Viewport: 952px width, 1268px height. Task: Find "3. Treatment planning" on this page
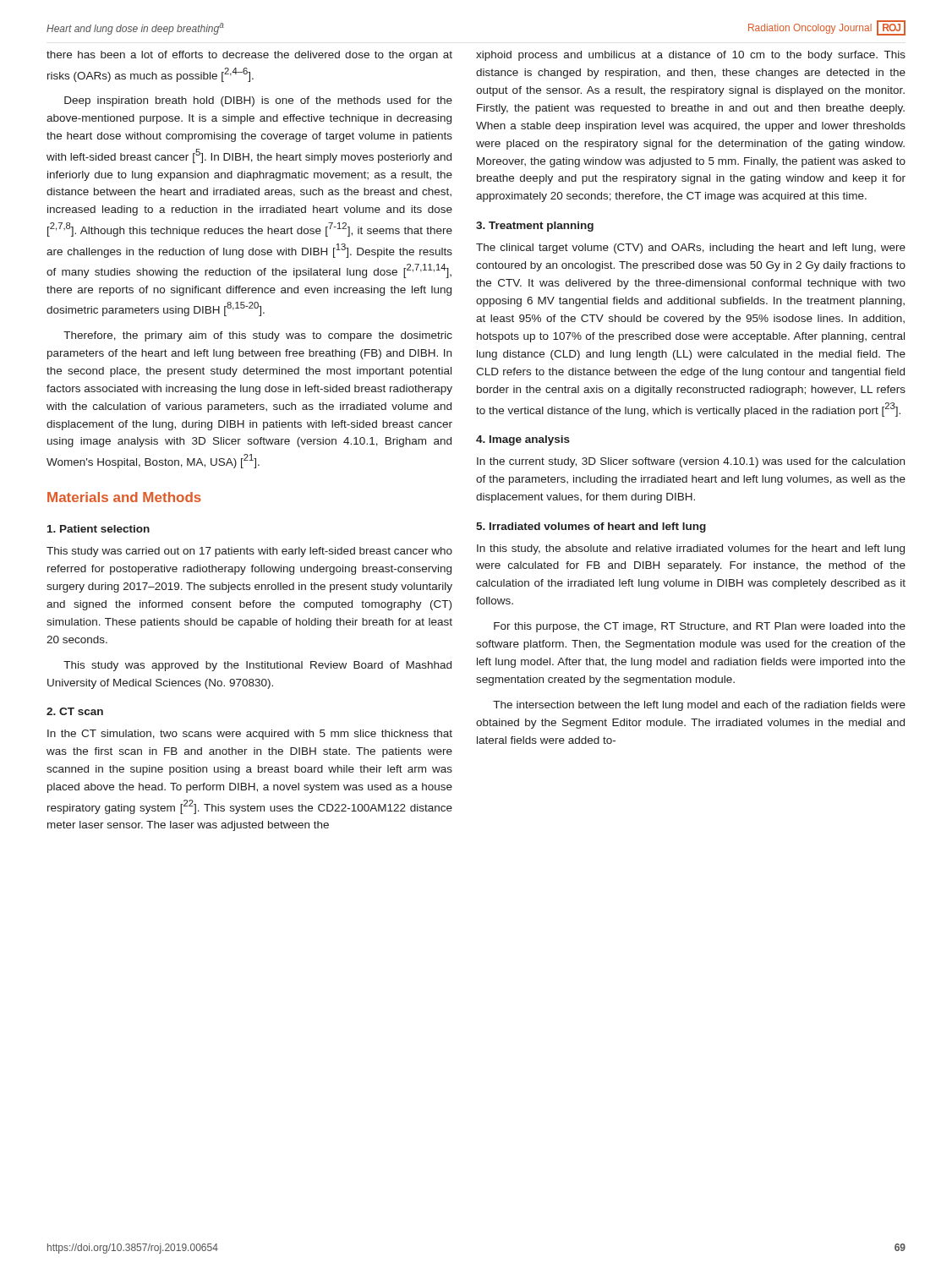tap(535, 226)
